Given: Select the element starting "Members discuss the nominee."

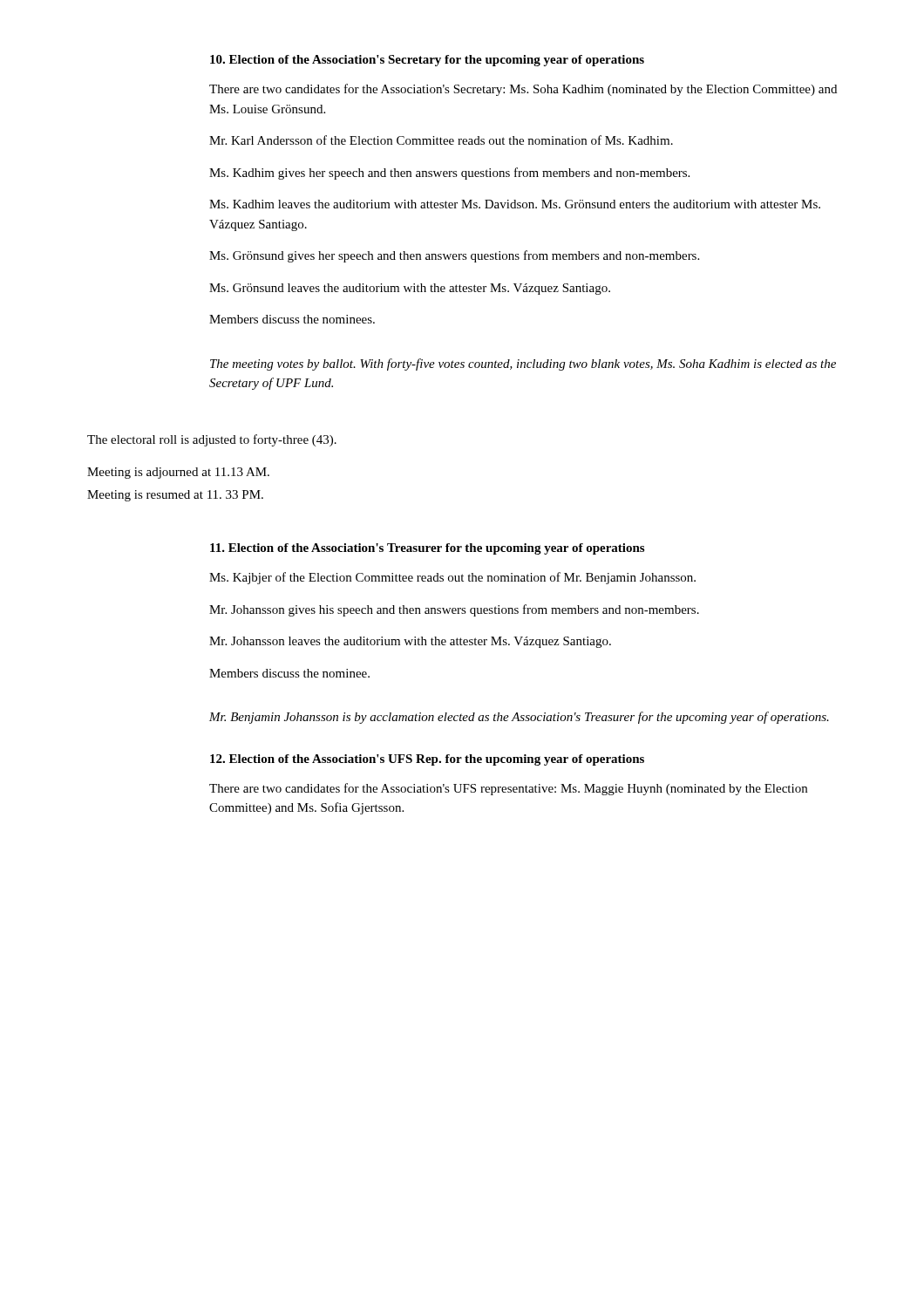Looking at the screenshot, I should 290,673.
